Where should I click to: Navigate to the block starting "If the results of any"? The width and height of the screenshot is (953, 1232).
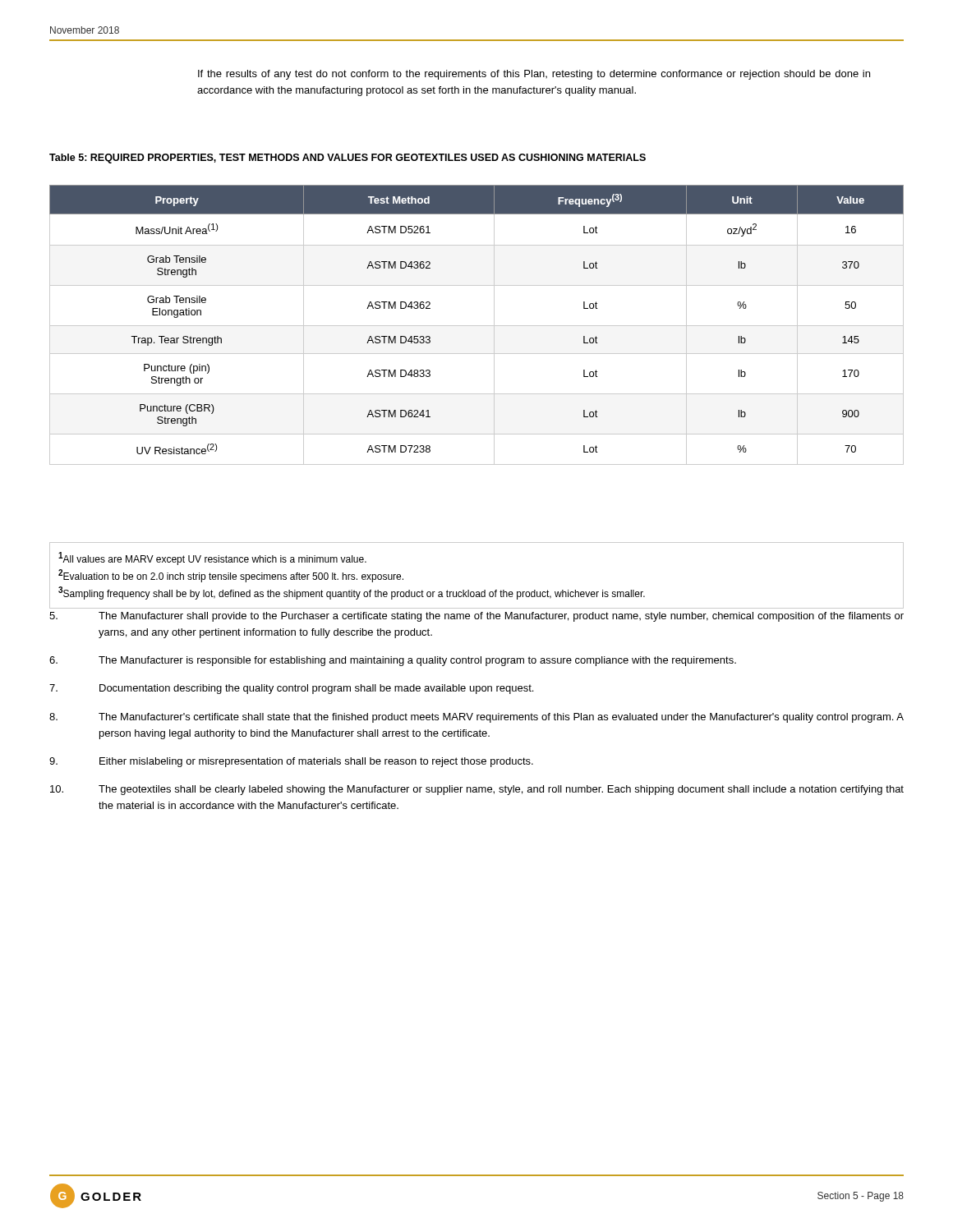[x=534, y=82]
